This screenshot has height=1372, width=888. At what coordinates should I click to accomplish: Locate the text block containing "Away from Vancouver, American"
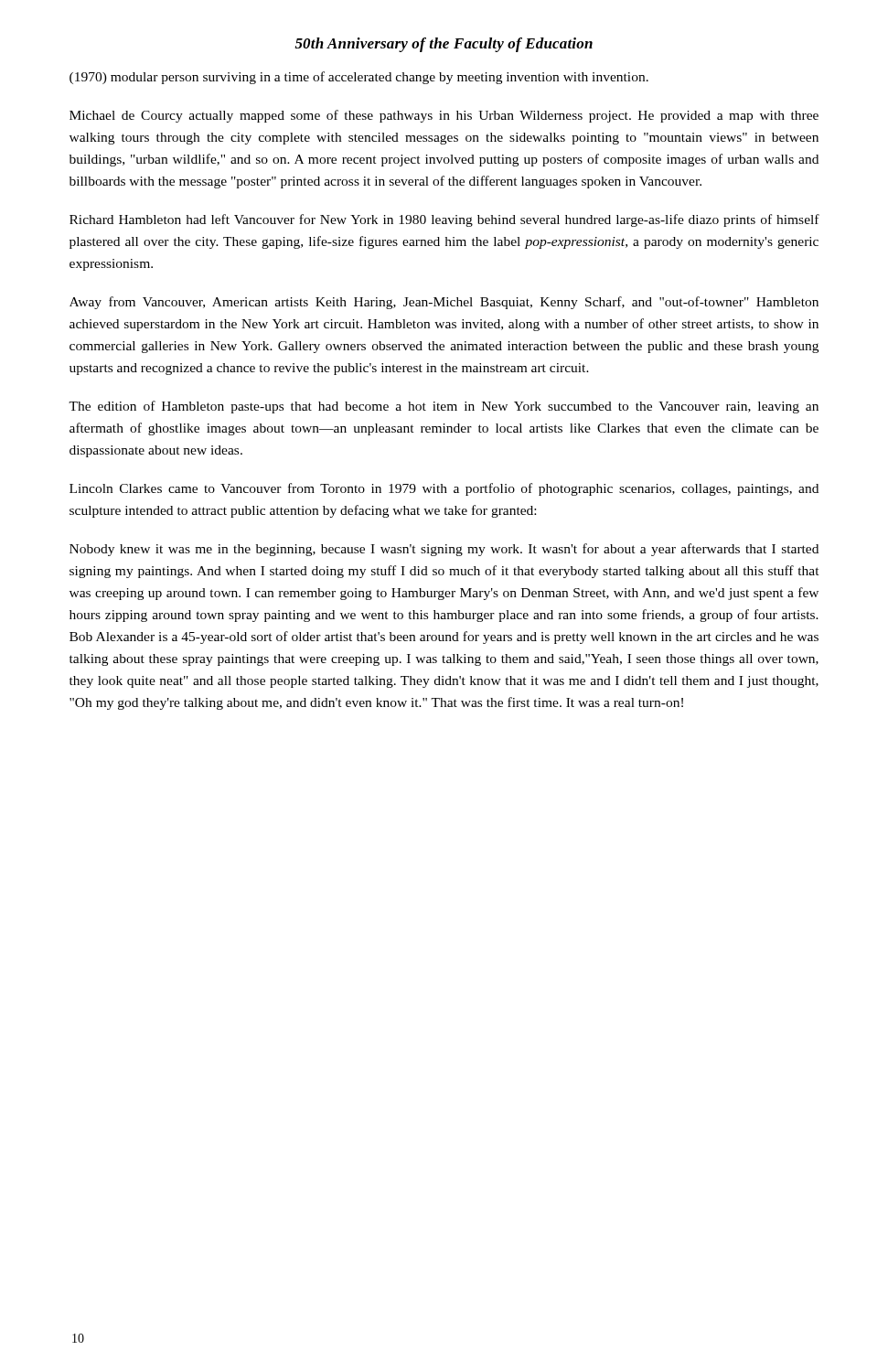444,334
